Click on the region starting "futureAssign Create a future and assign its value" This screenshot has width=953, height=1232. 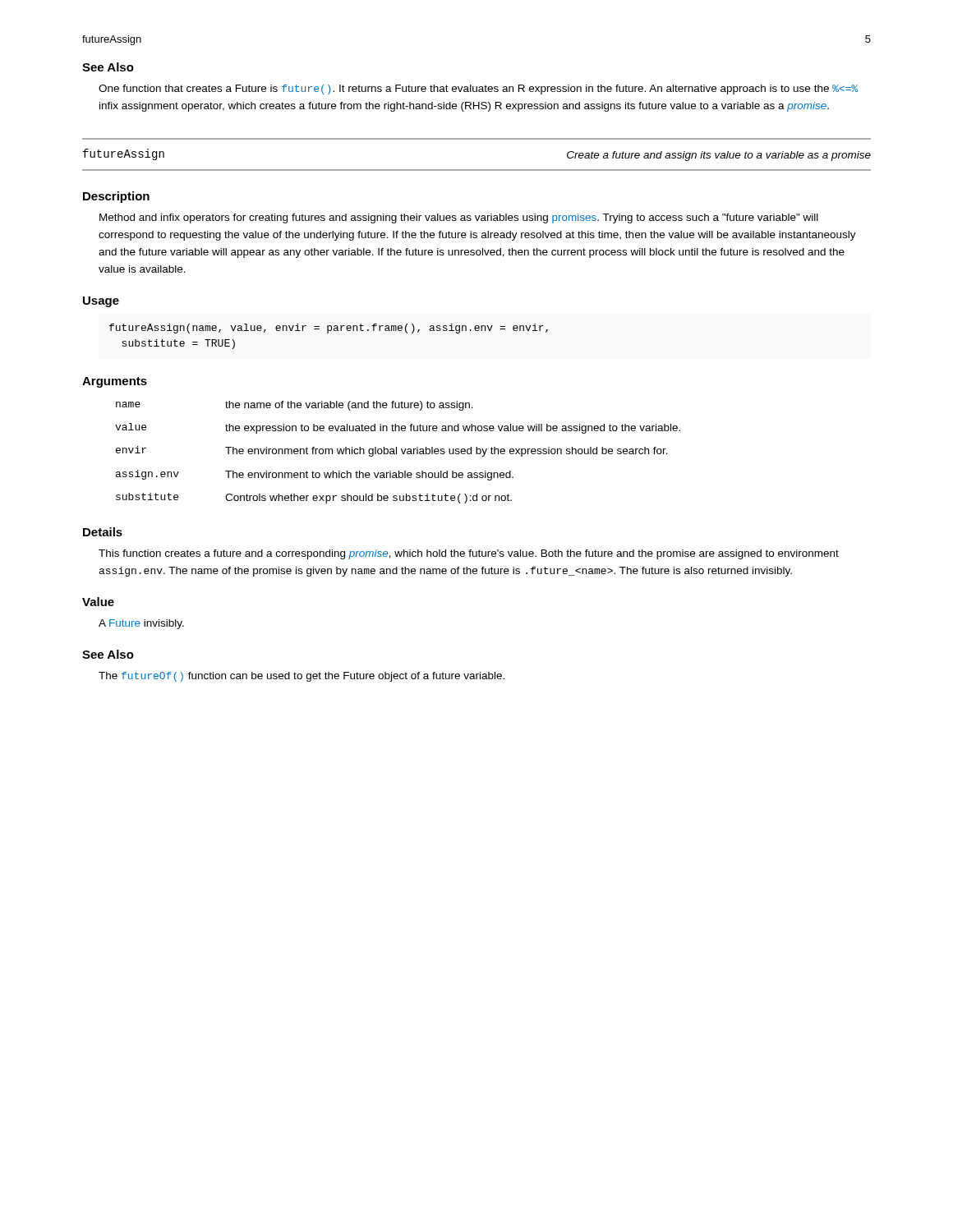[124, 155]
